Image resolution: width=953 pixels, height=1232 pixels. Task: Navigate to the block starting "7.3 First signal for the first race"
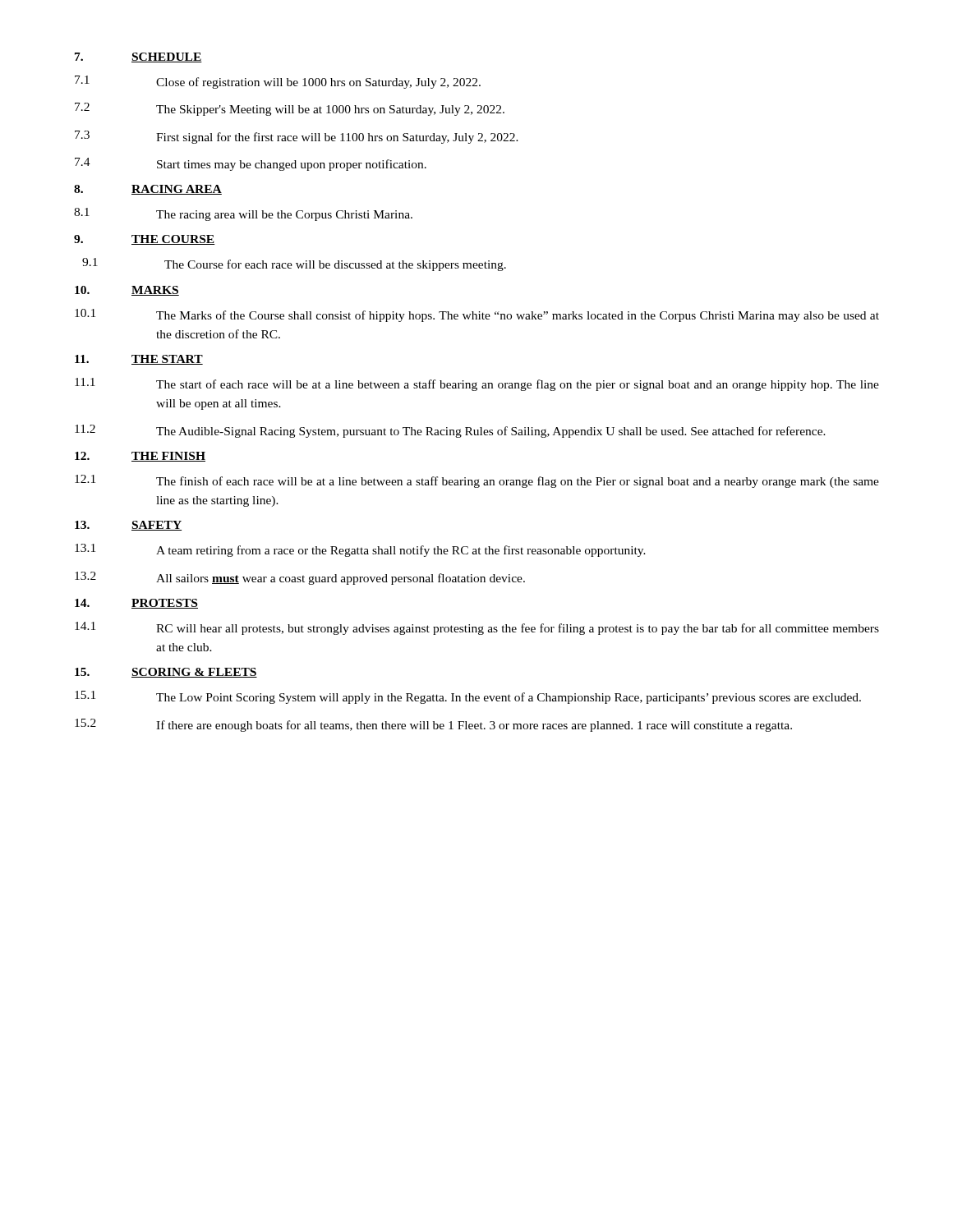476,136
